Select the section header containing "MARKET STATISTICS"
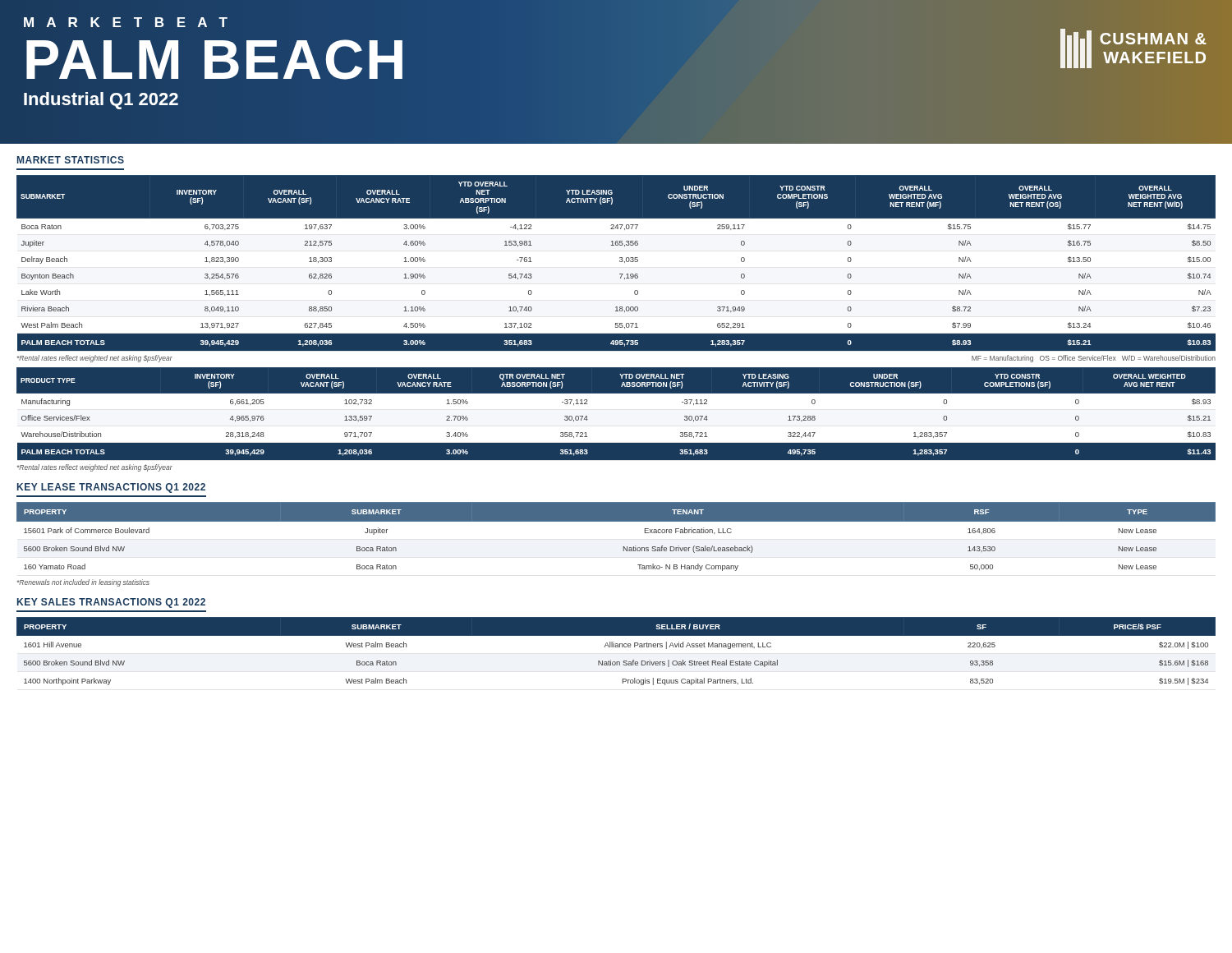This screenshot has height=953, width=1232. click(x=70, y=160)
